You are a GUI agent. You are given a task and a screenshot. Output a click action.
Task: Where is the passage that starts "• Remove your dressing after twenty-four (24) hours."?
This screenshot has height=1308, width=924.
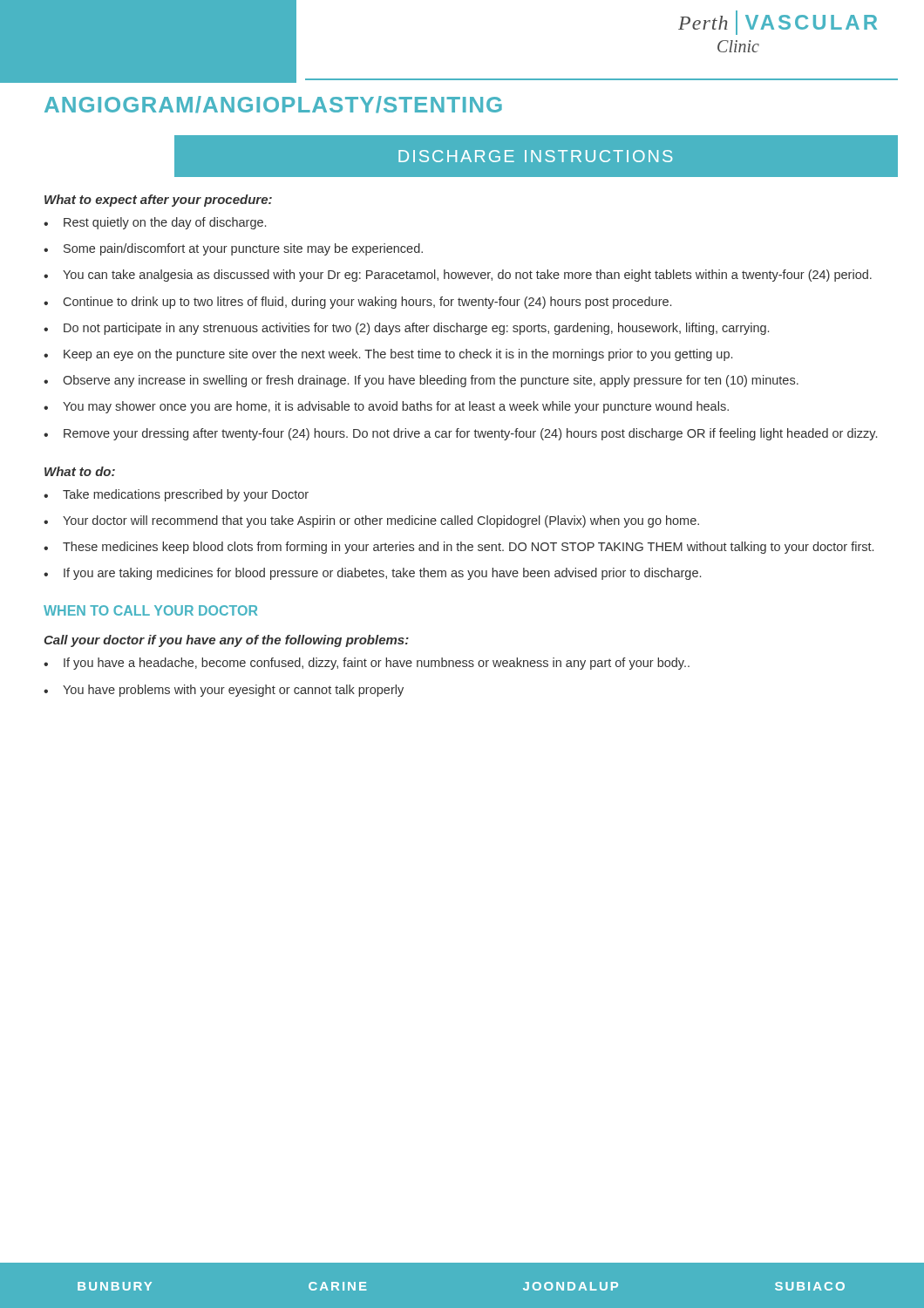[462, 434]
